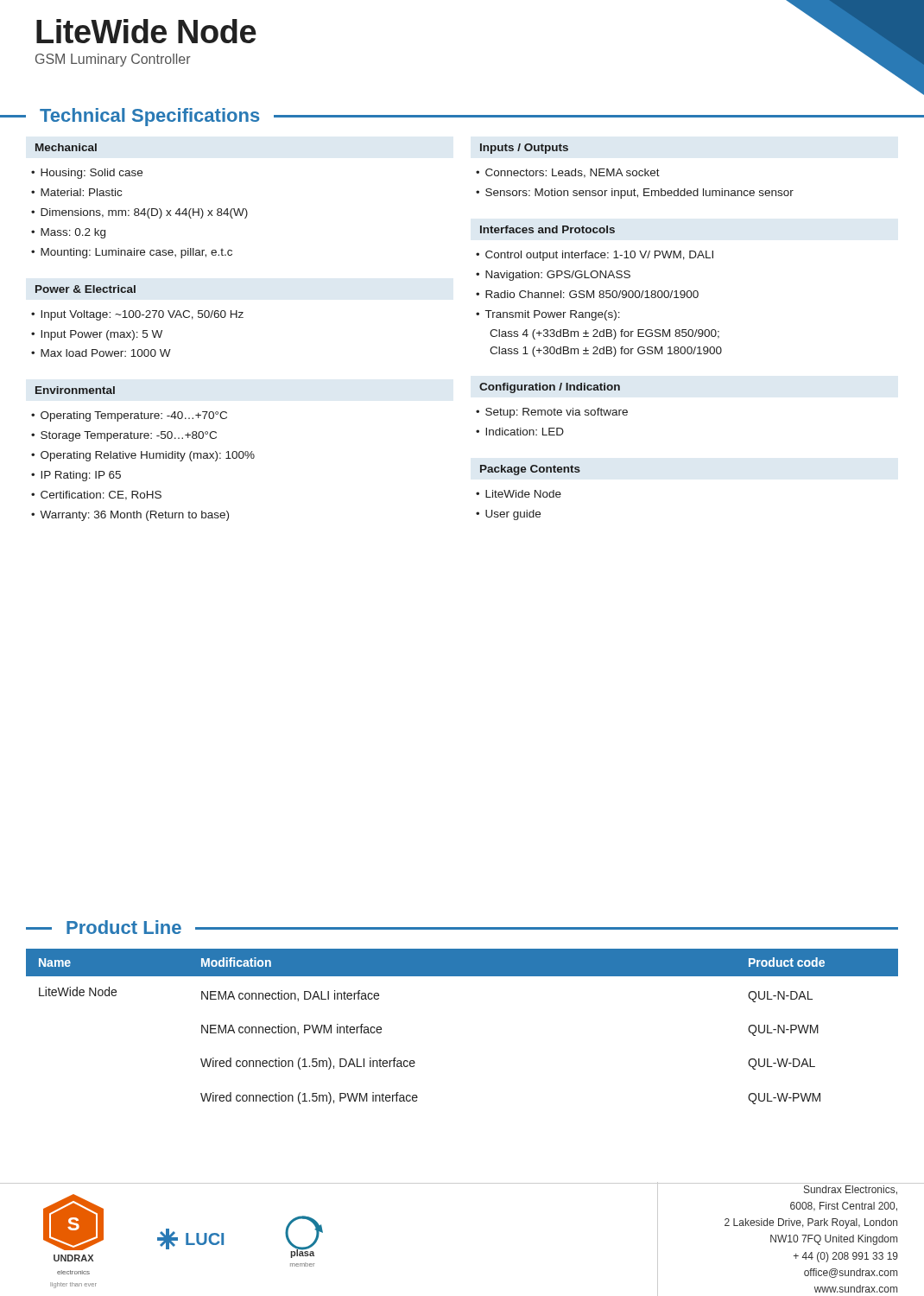Find the text block that says "Sundrax Electronics, 6008, First"
Image resolution: width=924 pixels, height=1296 pixels.
pos(811,1239)
